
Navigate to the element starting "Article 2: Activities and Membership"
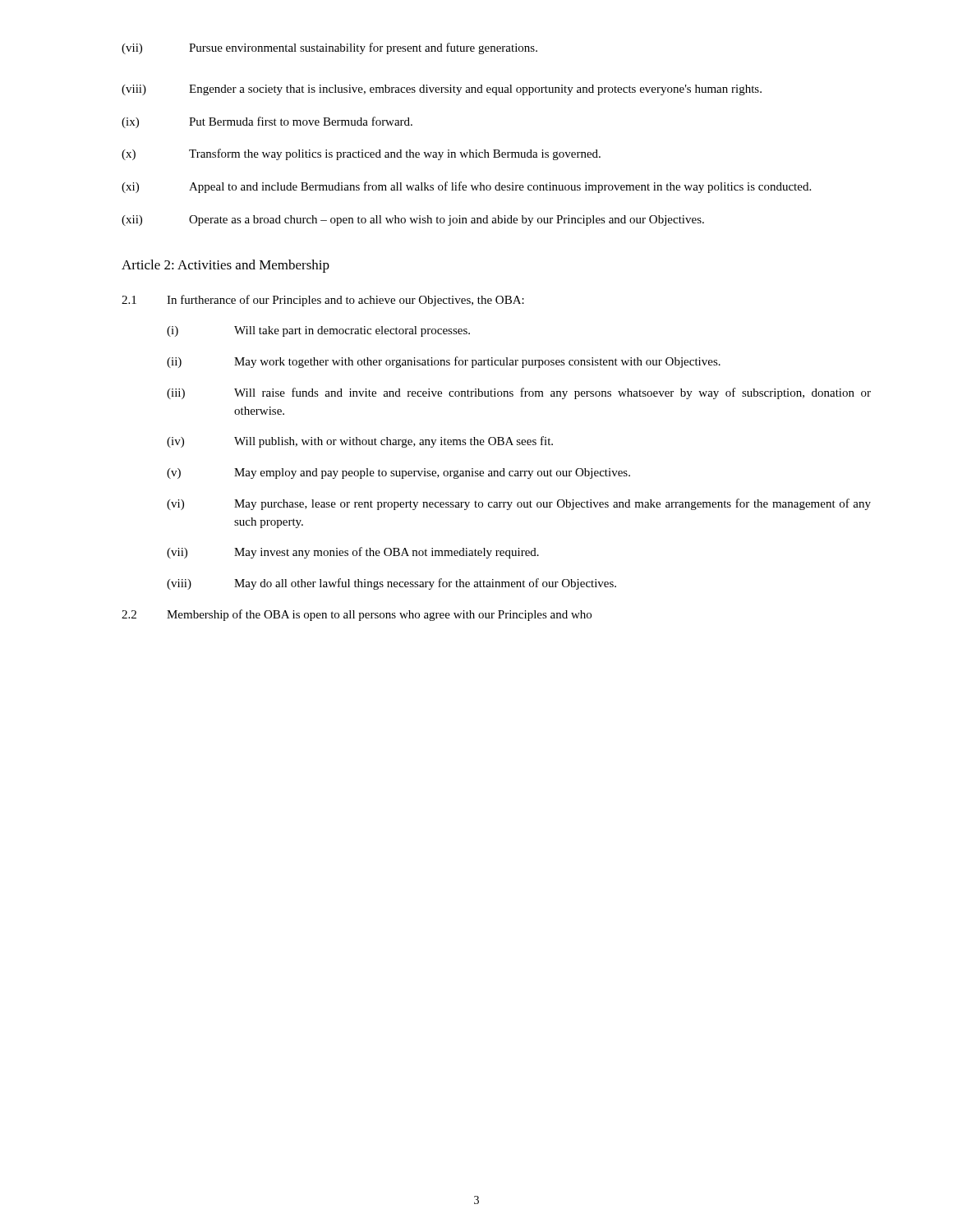226,264
